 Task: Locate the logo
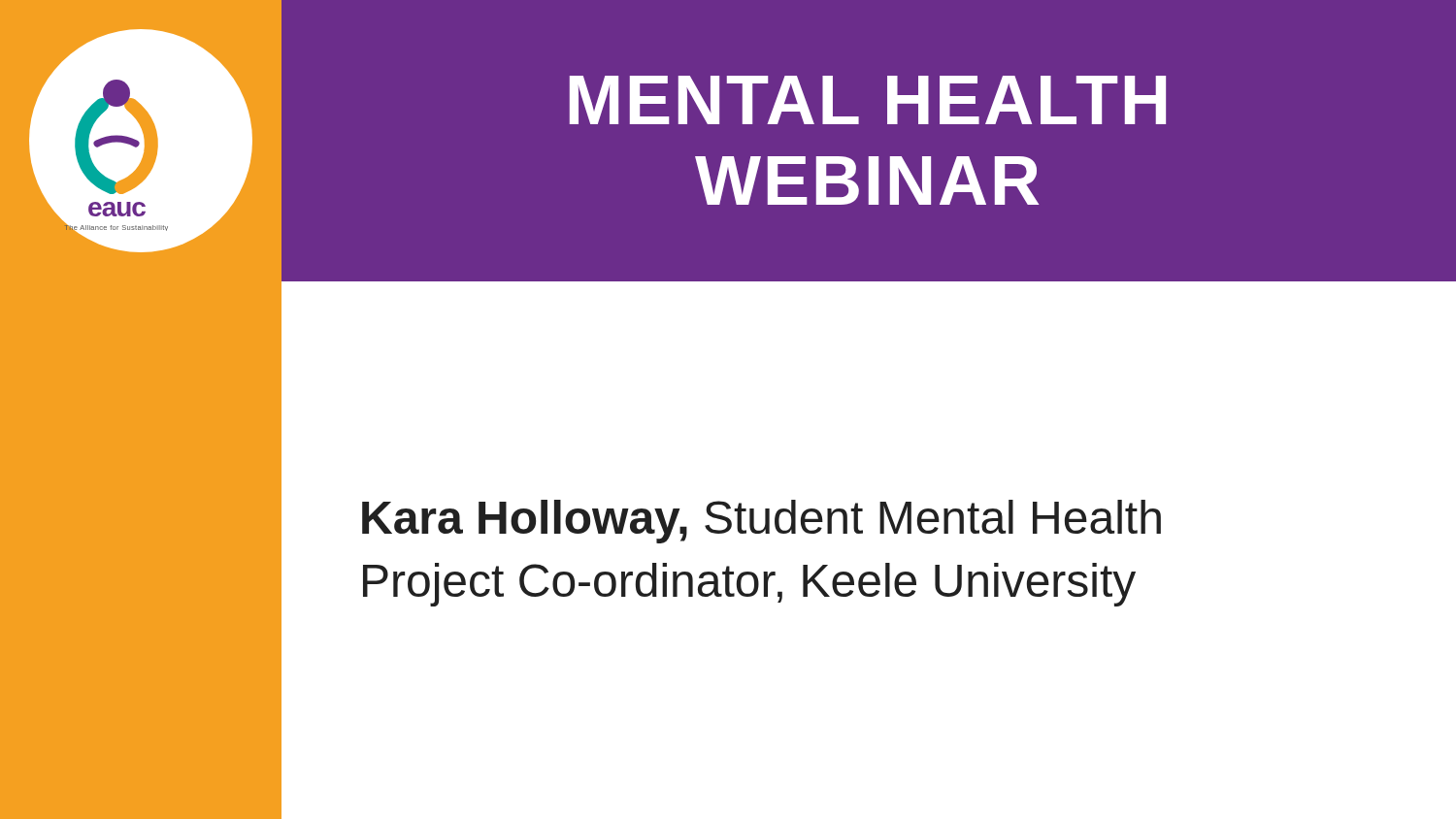coord(141,141)
